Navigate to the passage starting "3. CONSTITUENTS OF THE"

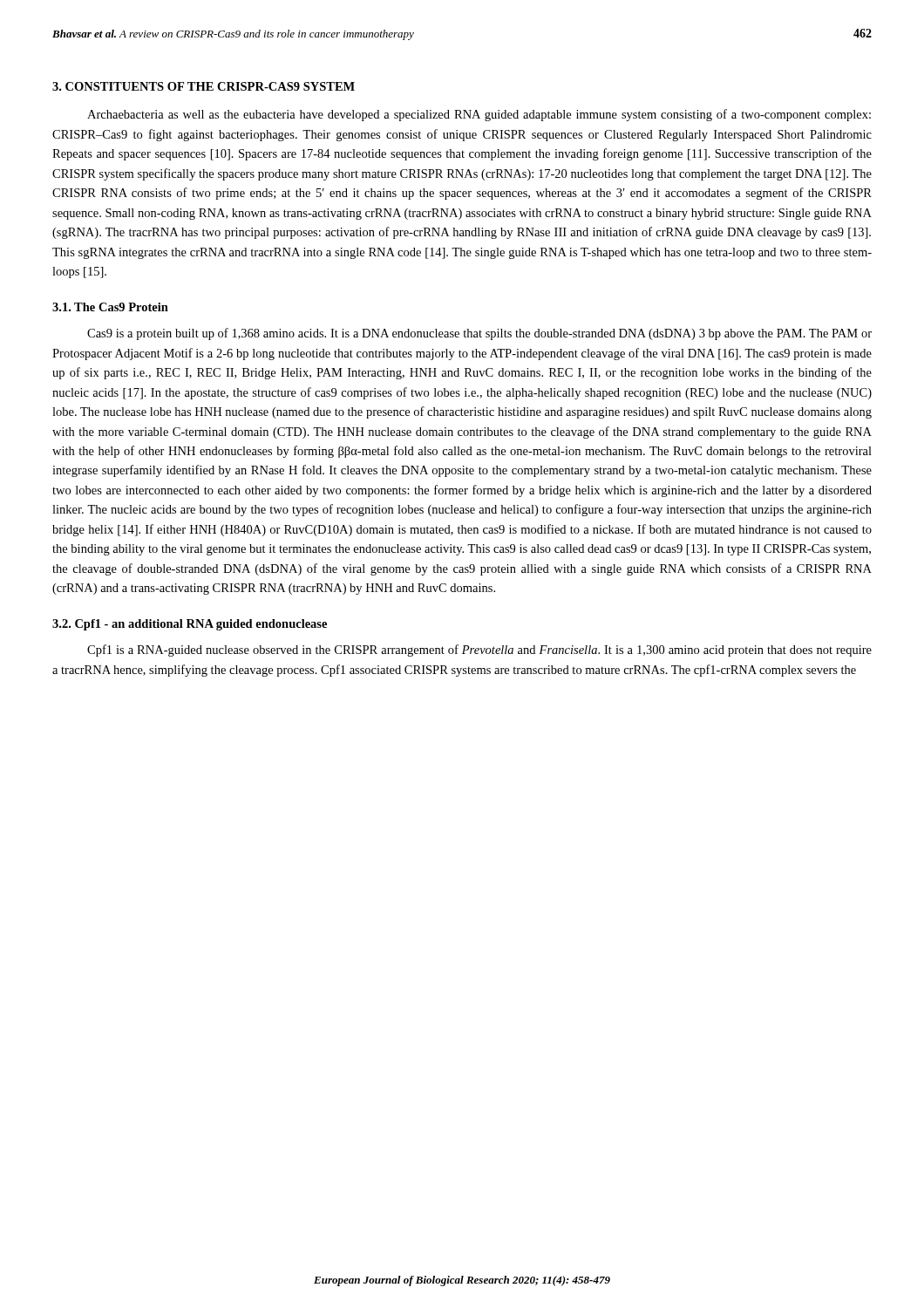pyautogui.click(x=204, y=86)
